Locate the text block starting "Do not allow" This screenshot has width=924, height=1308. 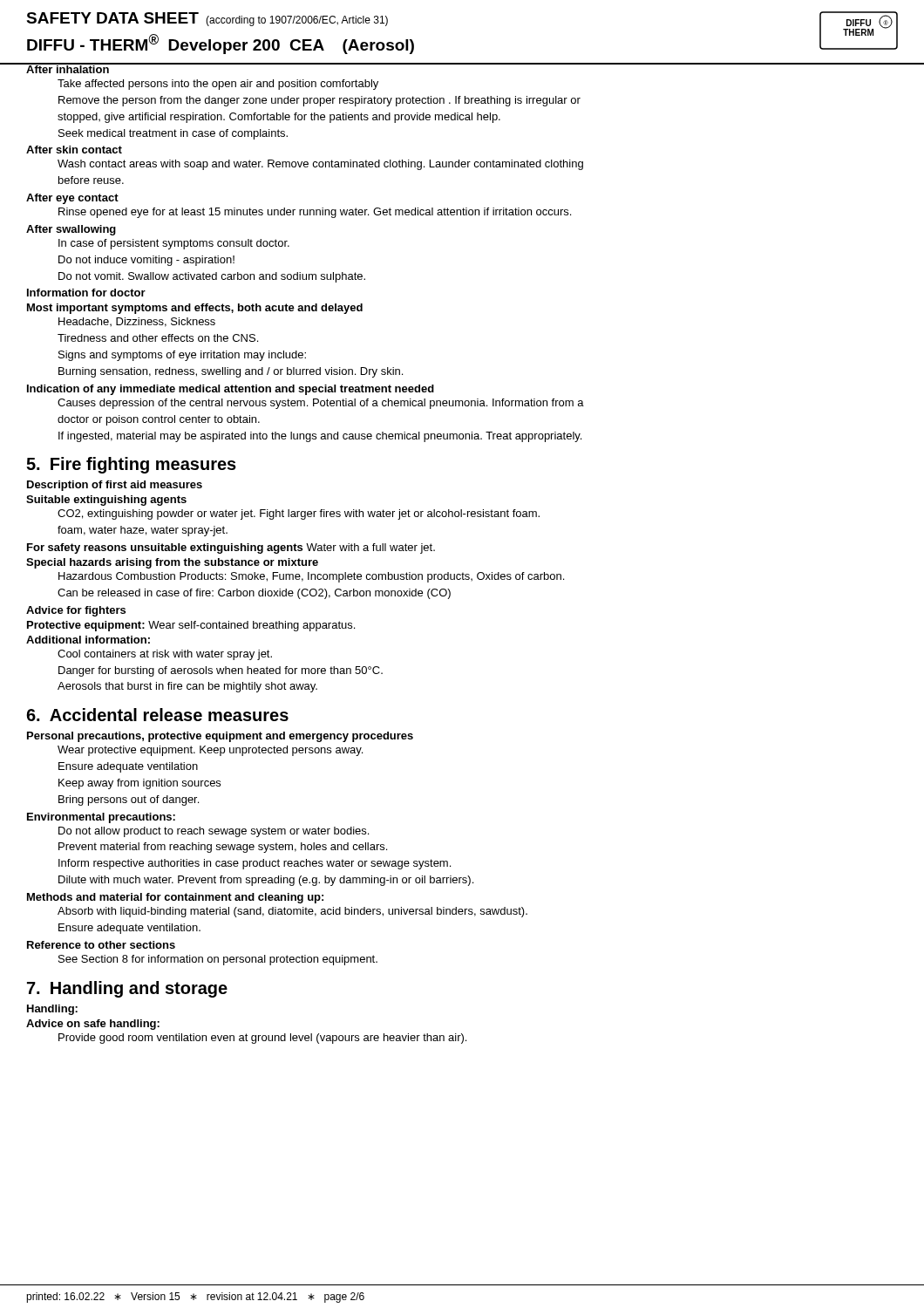214,832
